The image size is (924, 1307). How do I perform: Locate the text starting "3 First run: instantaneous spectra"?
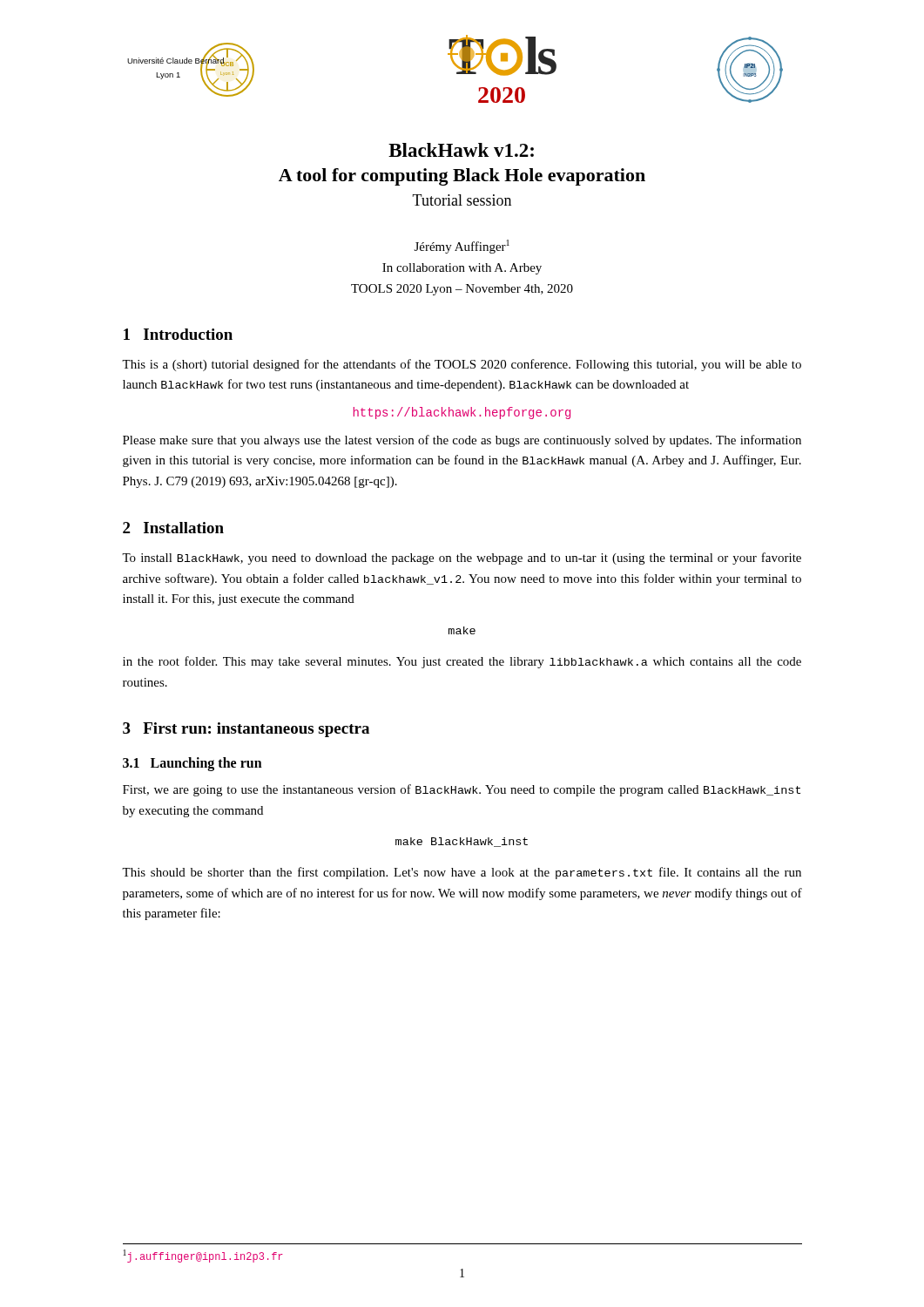coord(246,728)
